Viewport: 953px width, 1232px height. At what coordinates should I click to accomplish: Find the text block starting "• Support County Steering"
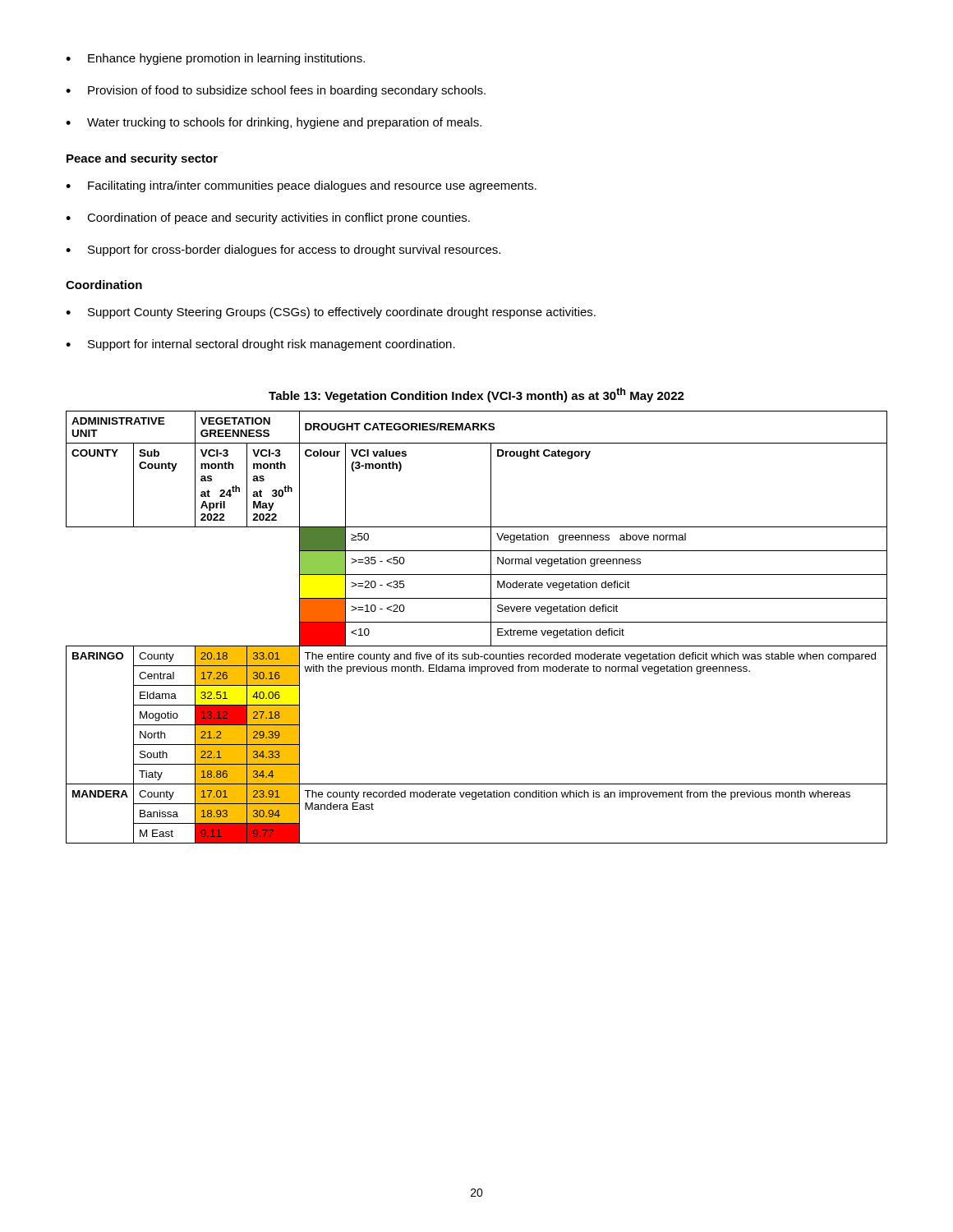coord(476,314)
